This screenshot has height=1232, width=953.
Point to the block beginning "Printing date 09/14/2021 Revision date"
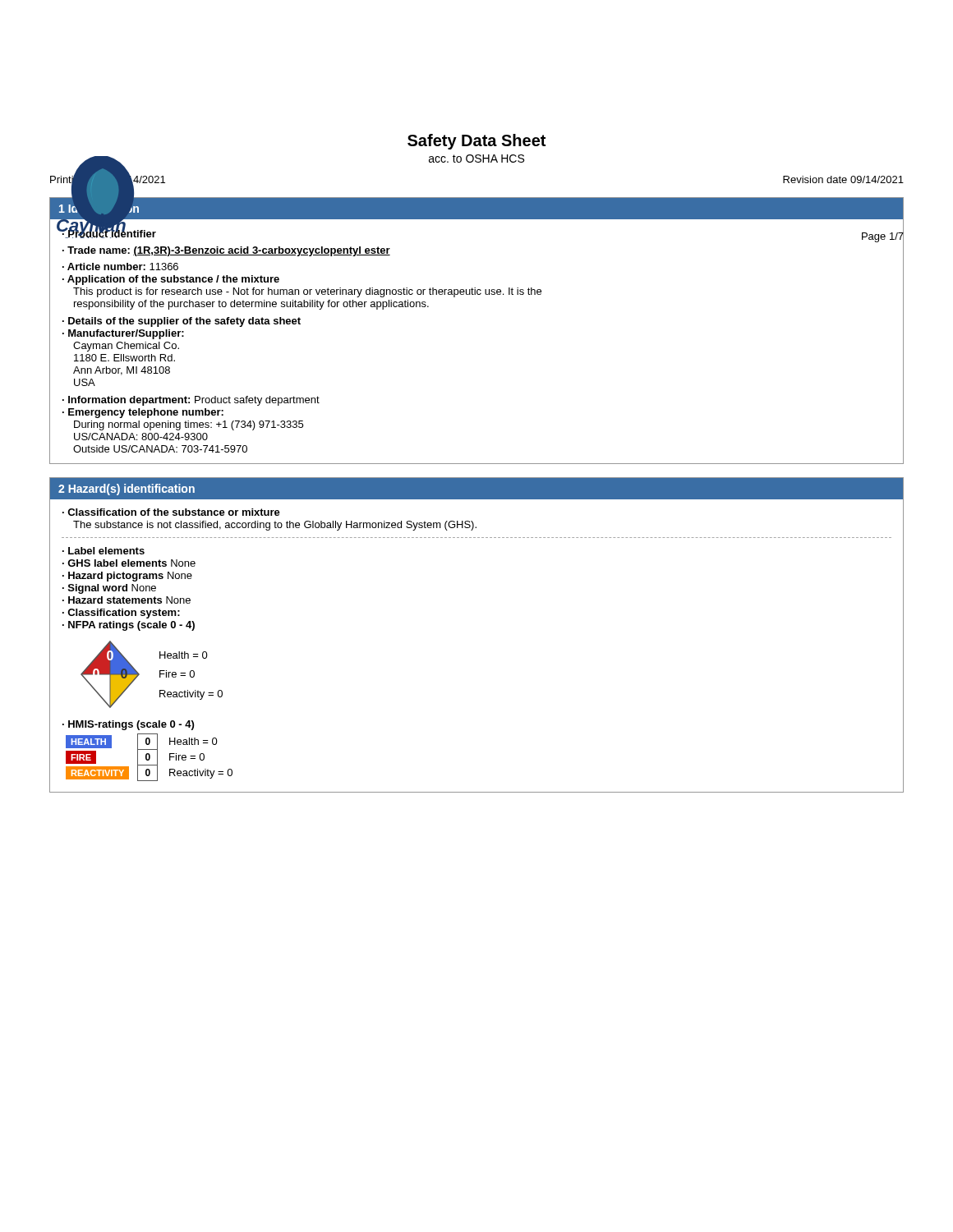point(108,179)
